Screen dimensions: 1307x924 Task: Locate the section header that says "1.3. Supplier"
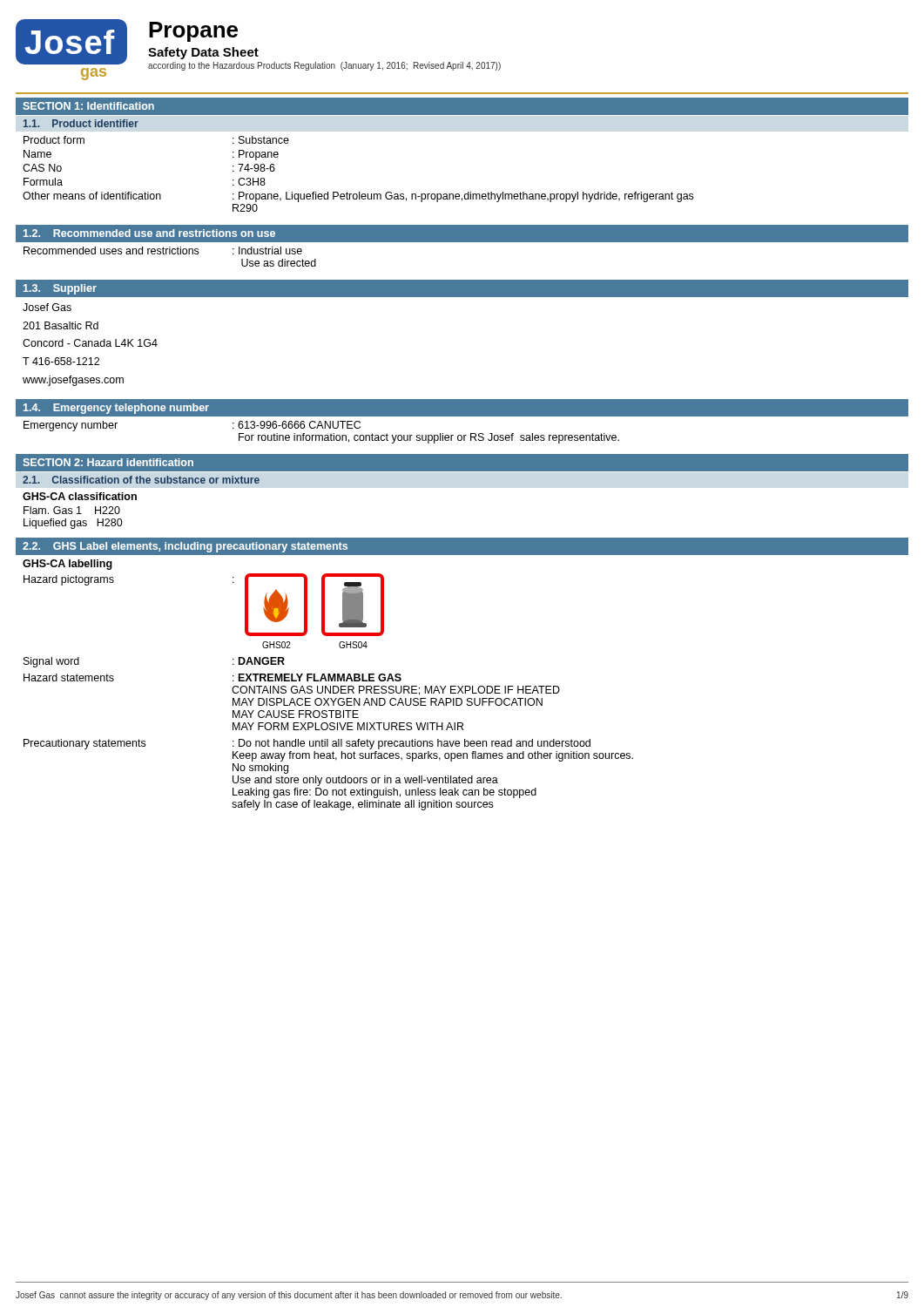point(60,288)
